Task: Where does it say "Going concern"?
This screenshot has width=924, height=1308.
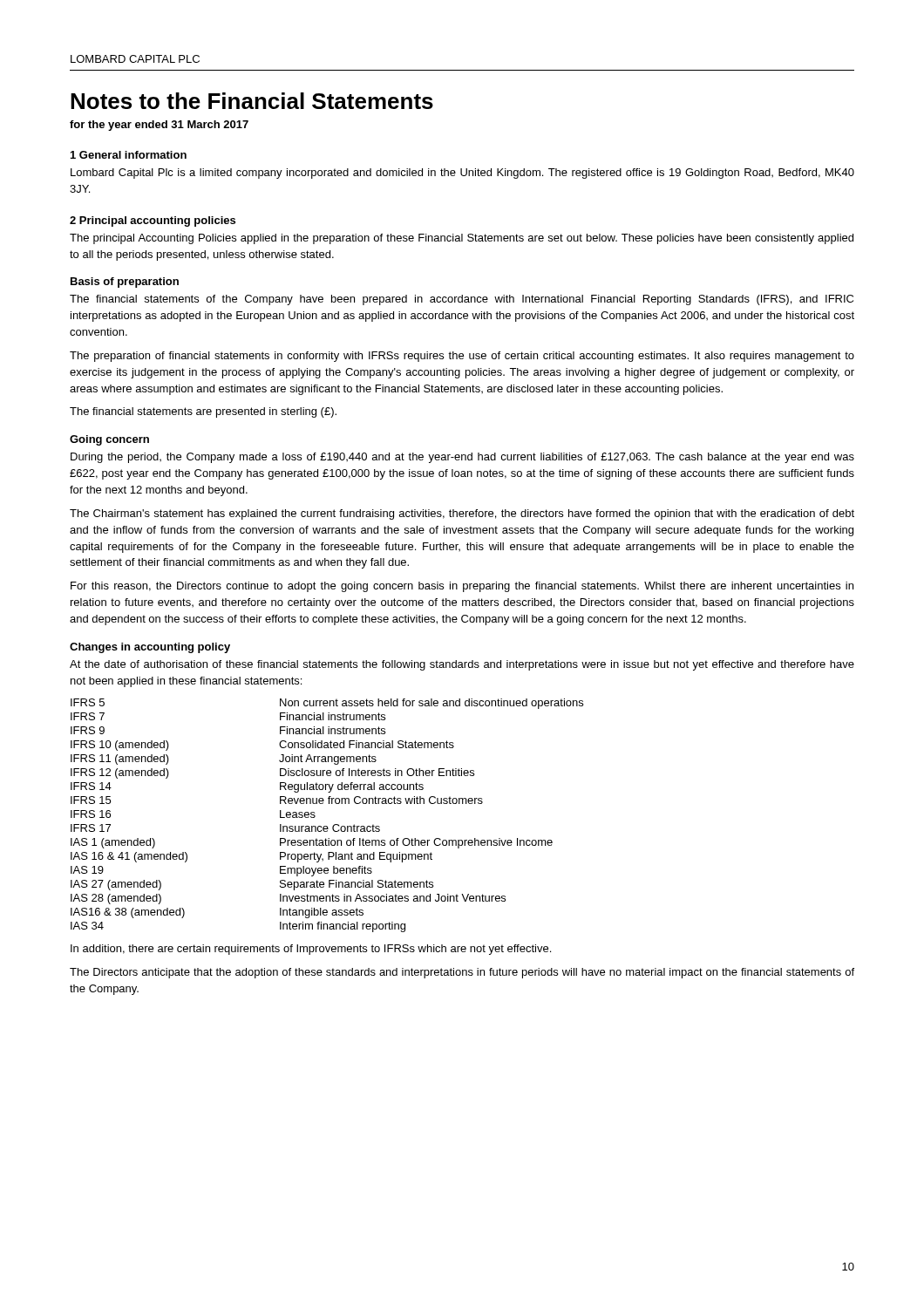Action: (x=110, y=439)
